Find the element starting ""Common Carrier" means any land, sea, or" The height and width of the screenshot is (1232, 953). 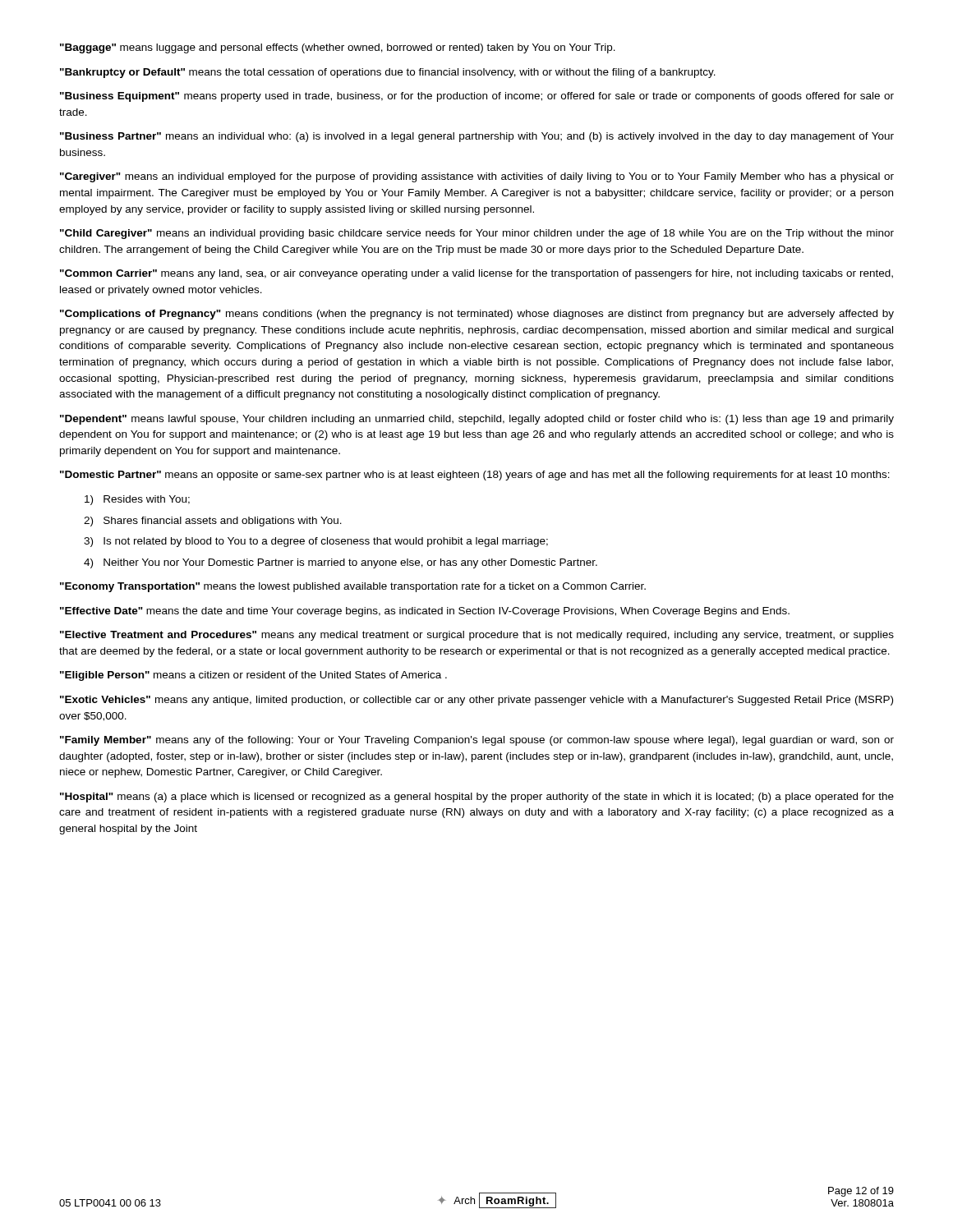tap(476, 281)
